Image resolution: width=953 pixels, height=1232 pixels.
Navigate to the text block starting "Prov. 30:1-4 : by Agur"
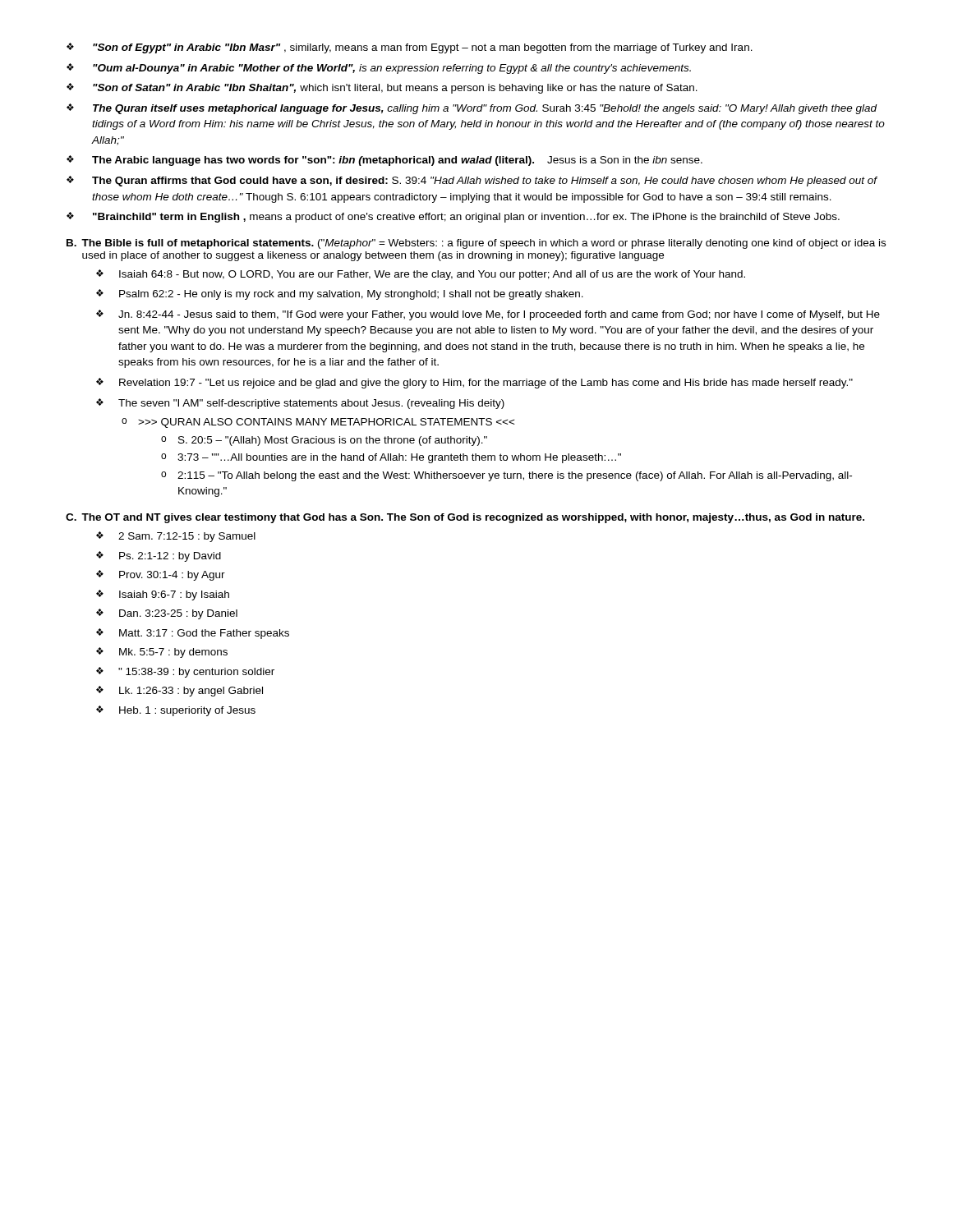[171, 575]
